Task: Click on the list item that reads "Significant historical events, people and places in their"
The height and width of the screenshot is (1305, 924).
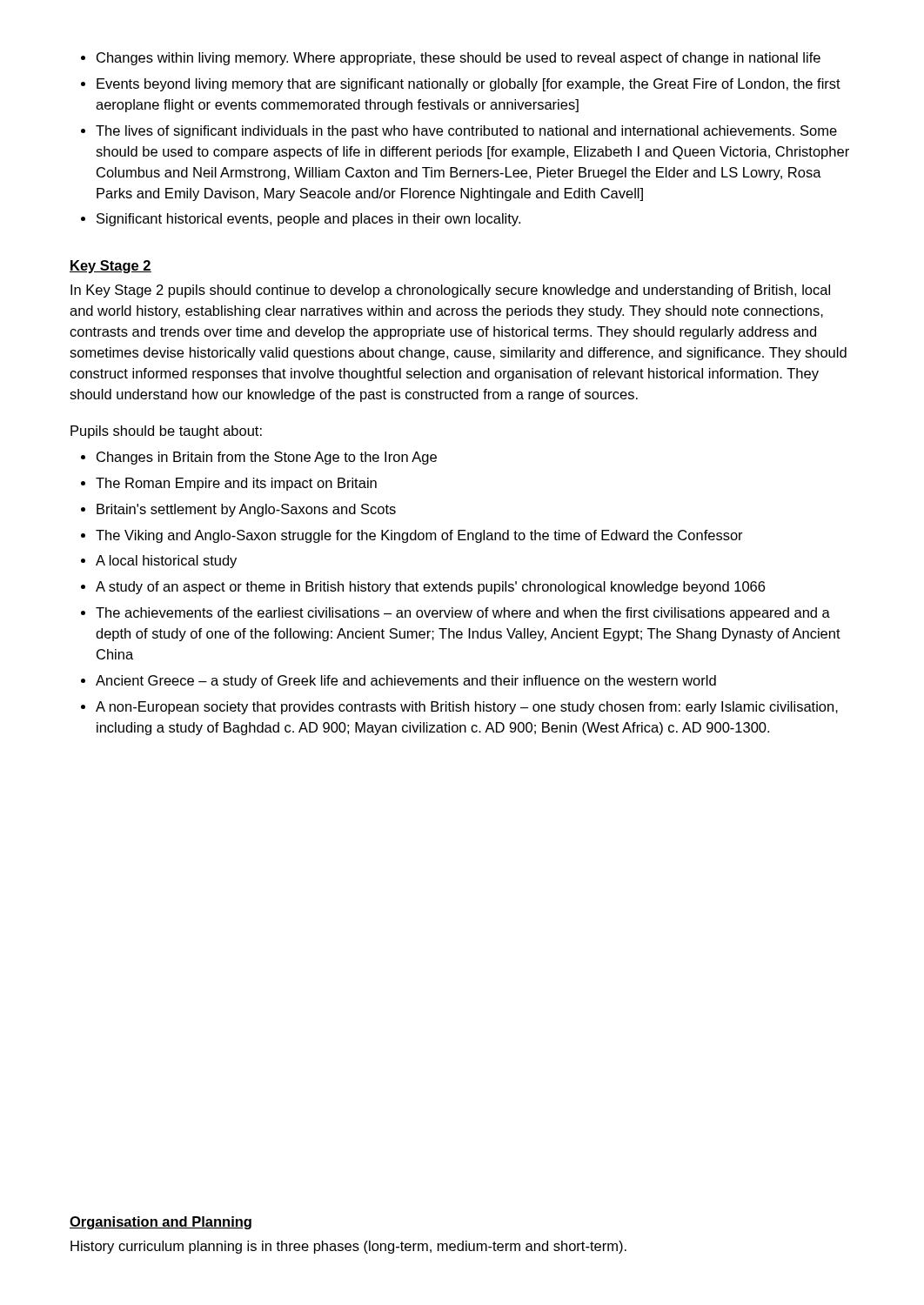Action: click(475, 220)
